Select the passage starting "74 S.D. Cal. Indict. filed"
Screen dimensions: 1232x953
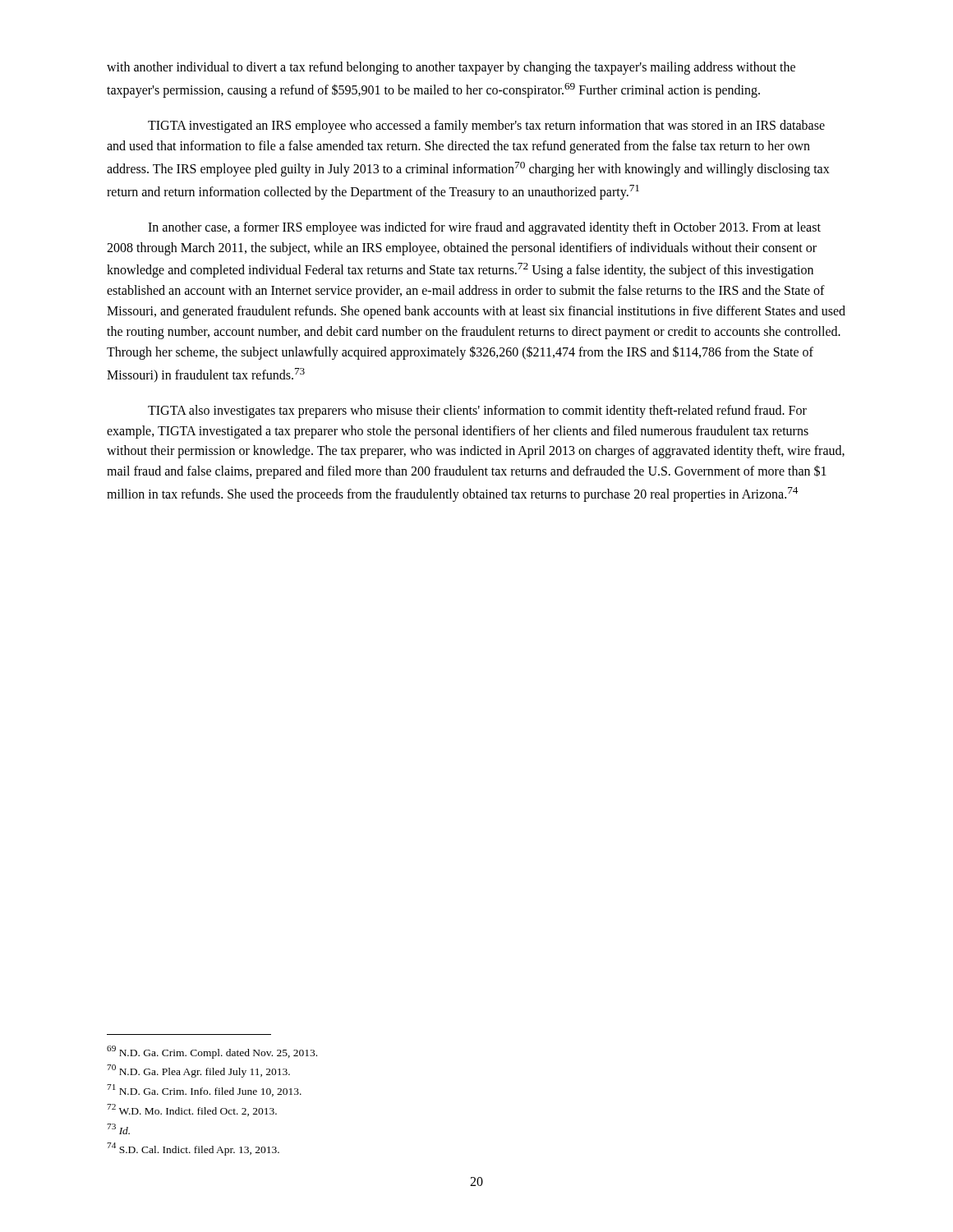[x=193, y=1148]
